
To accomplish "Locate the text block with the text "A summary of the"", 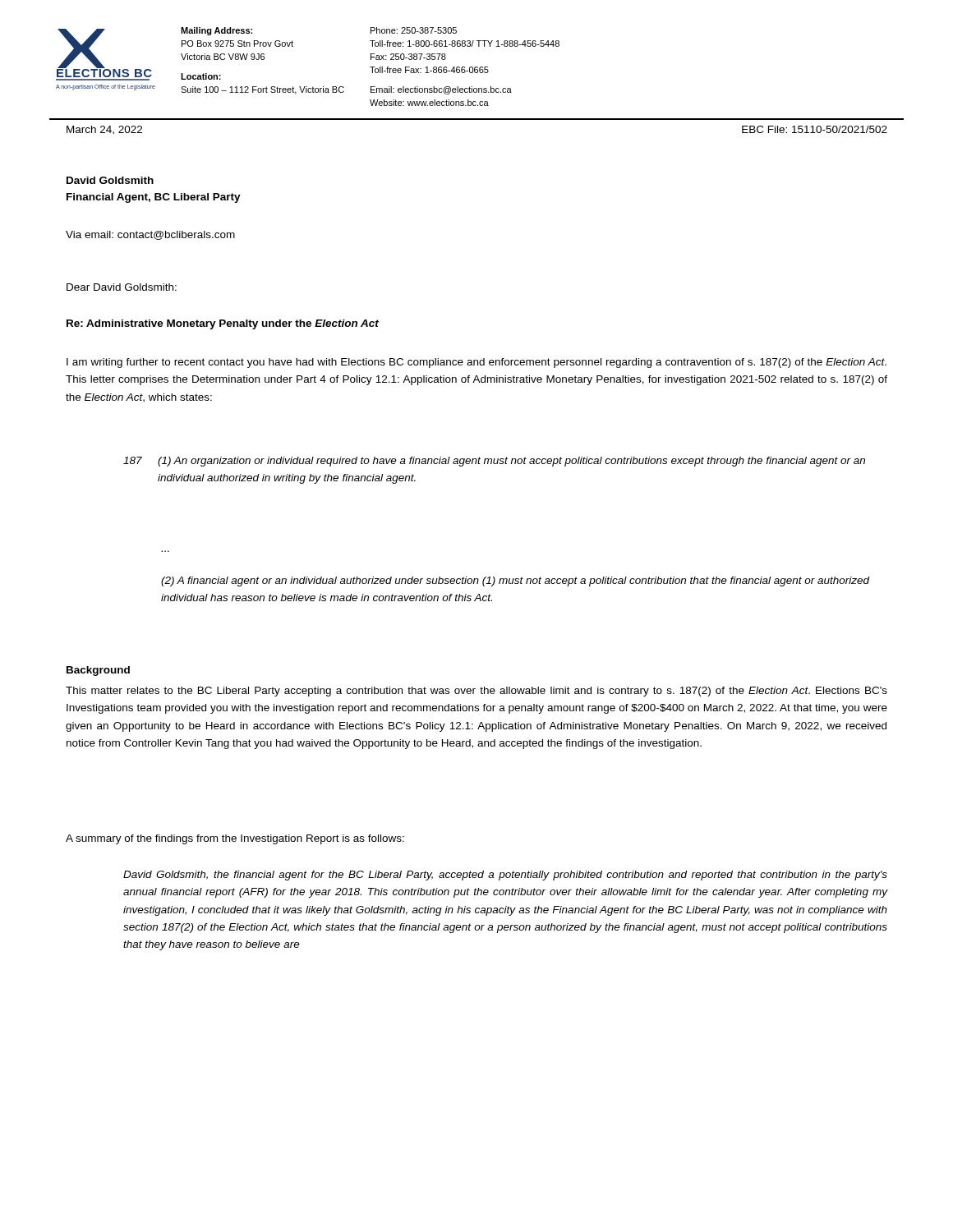I will [235, 838].
